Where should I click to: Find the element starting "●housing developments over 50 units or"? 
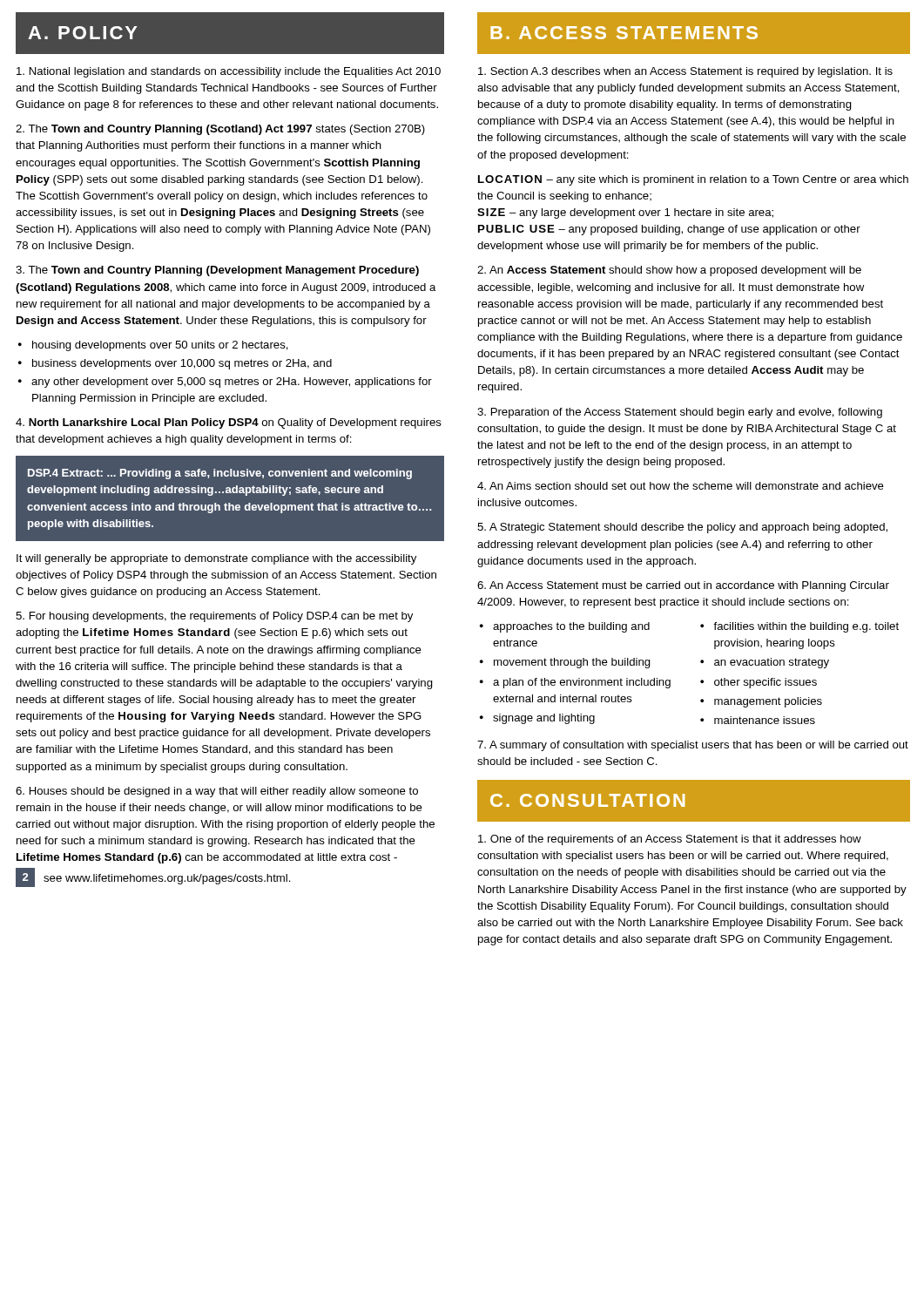point(153,345)
